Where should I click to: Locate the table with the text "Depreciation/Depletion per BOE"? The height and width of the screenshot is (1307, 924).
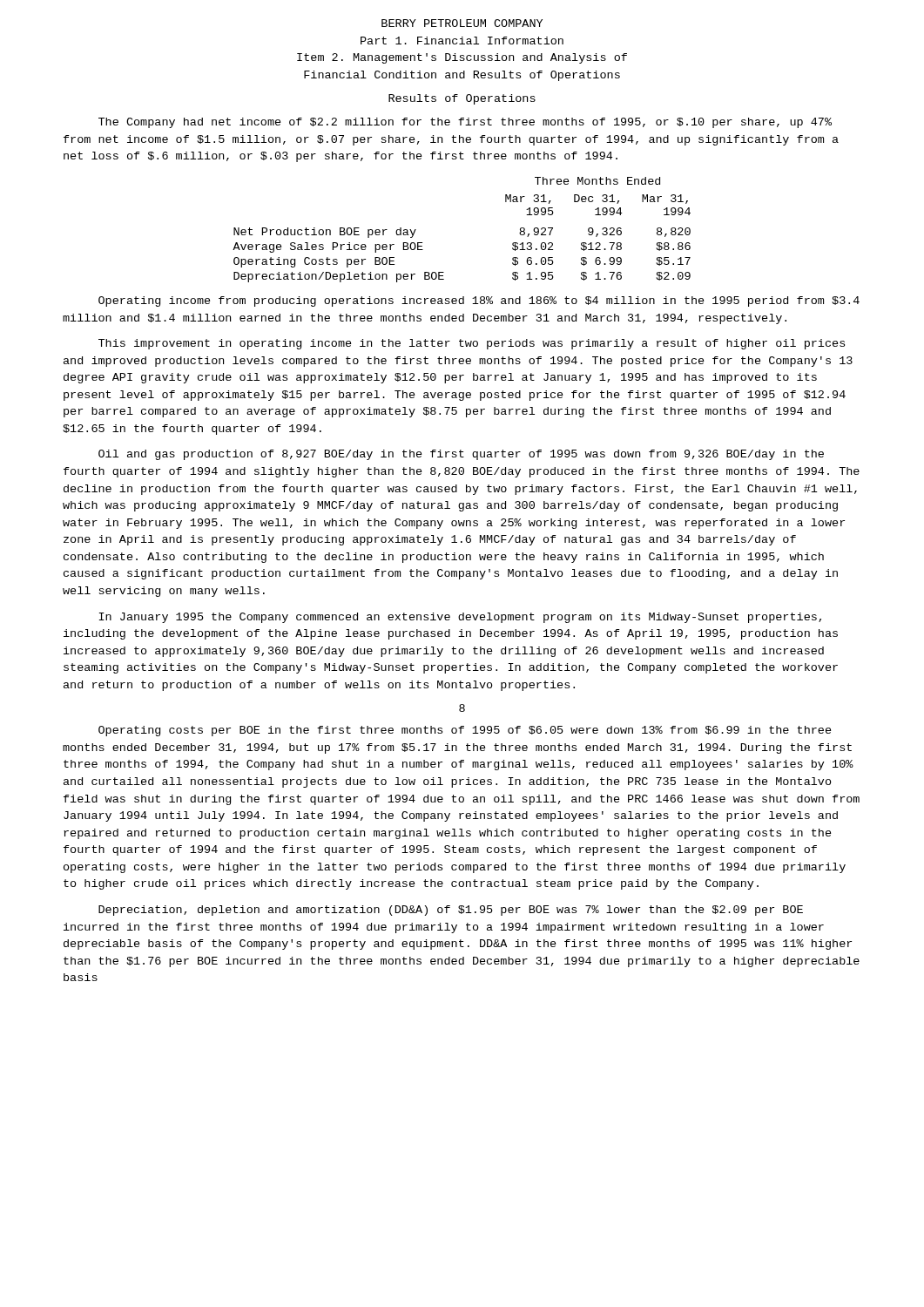click(462, 229)
